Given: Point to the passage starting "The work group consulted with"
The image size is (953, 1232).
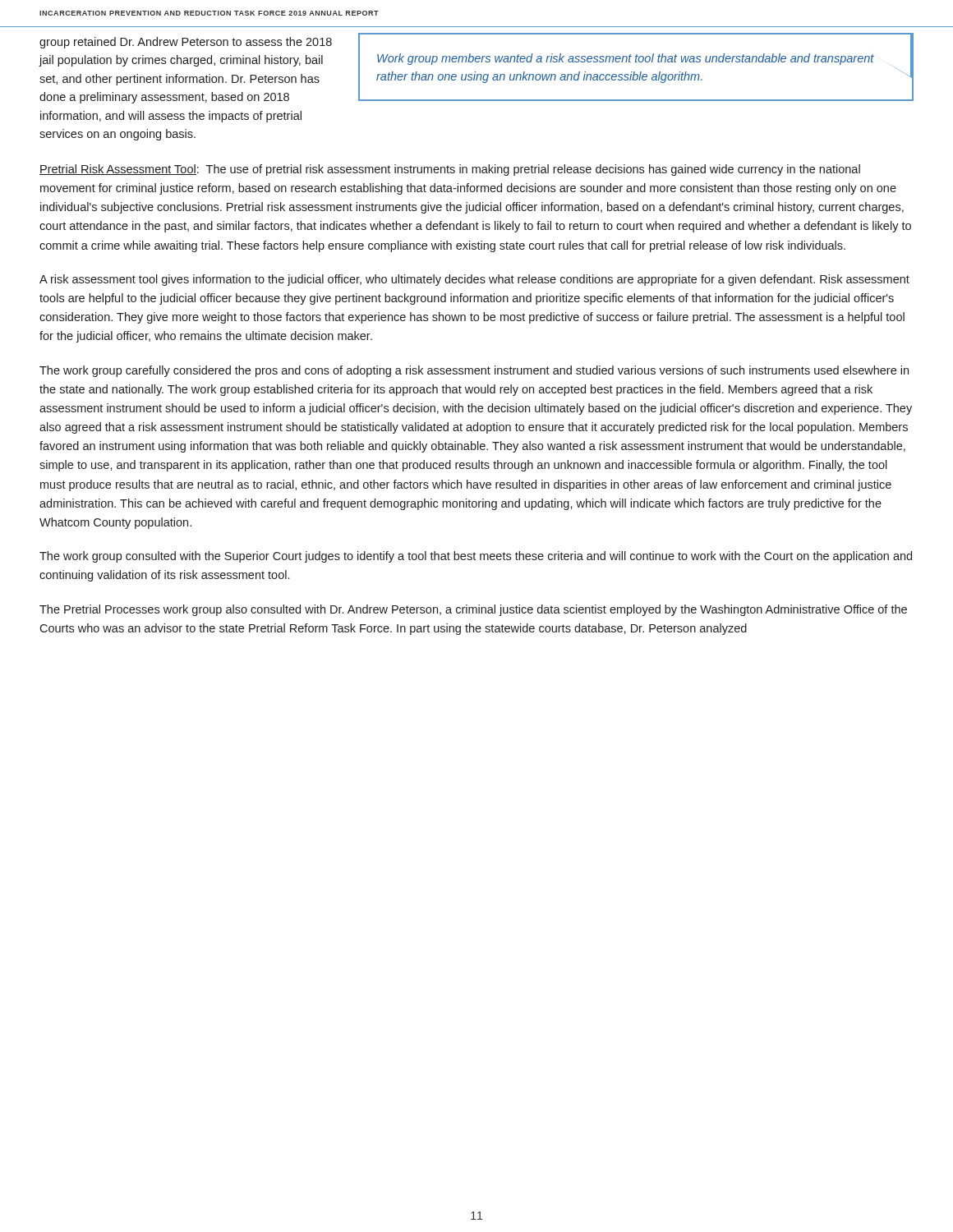Looking at the screenshot, I should coord(476,566).
